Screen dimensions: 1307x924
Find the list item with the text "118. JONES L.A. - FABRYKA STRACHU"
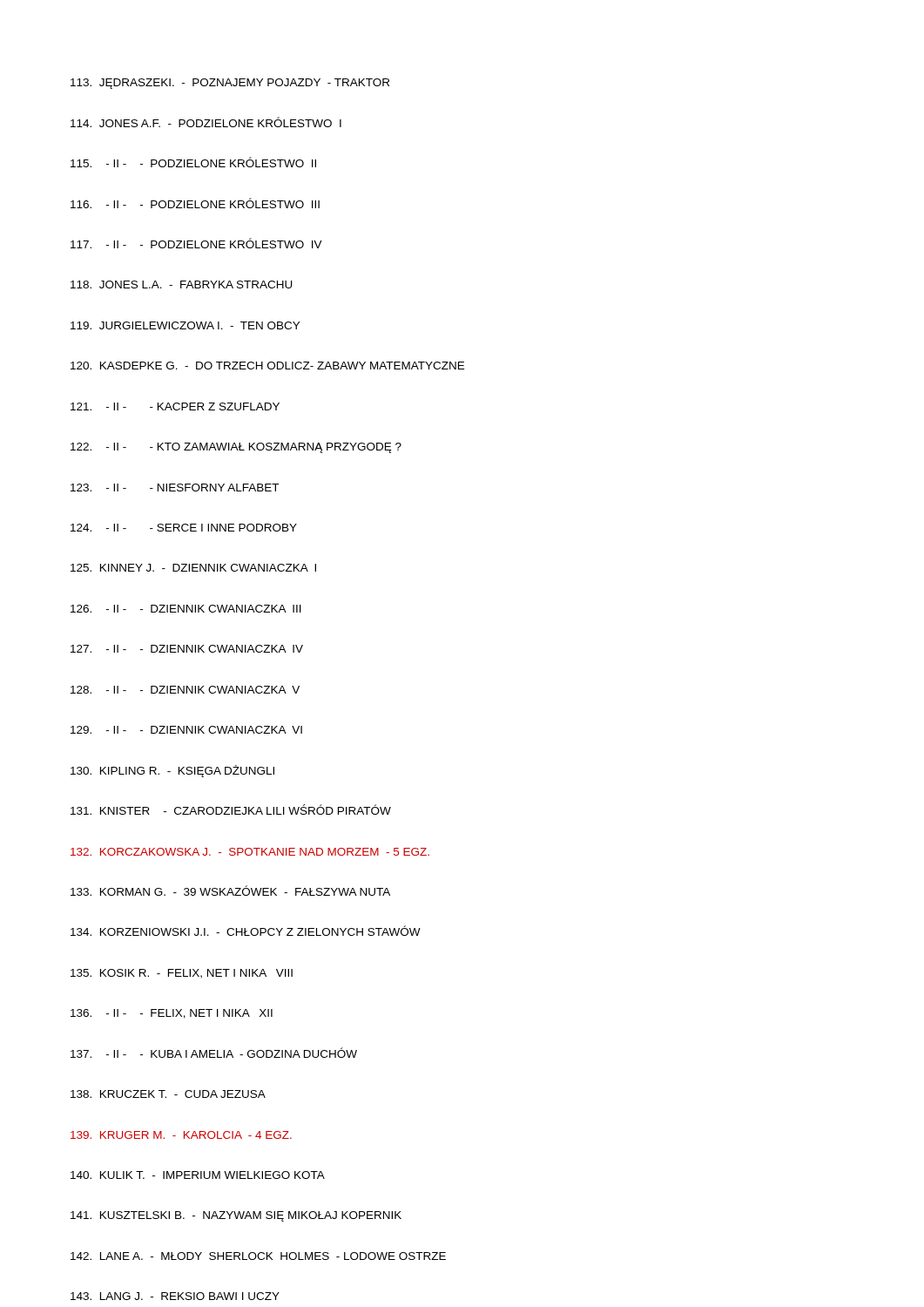(181, 285)
